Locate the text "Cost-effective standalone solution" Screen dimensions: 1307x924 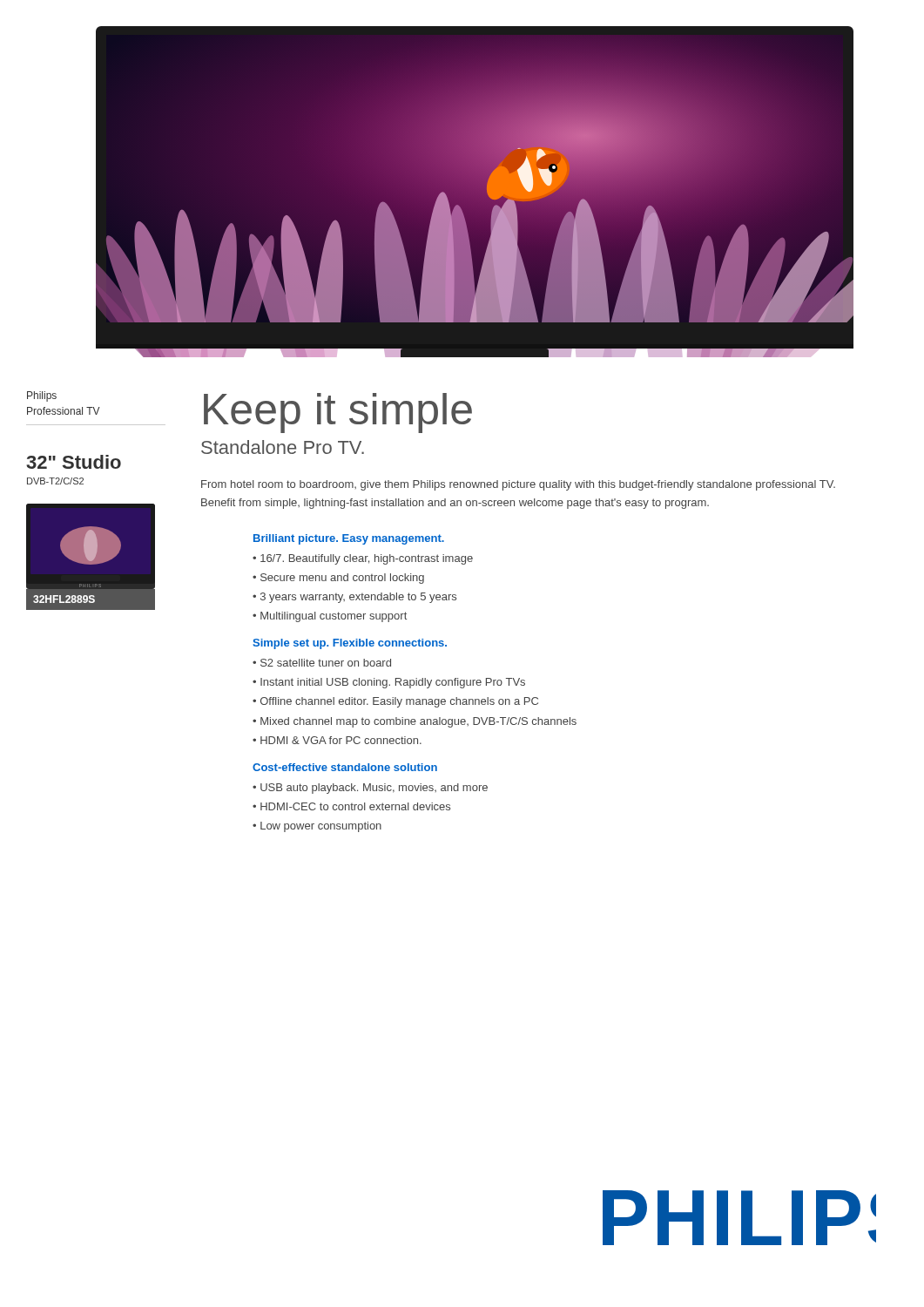(x=345, y=767)
